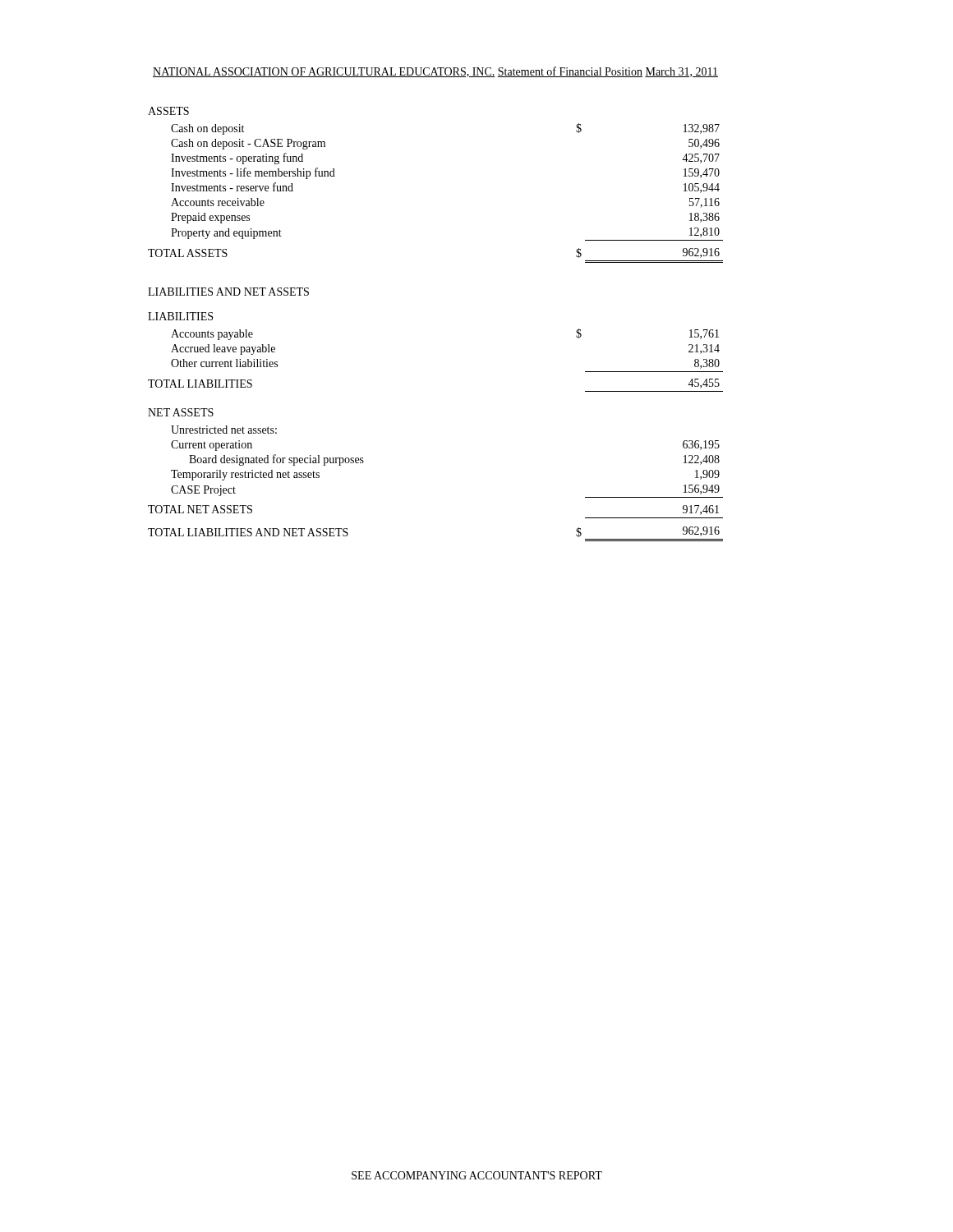The width and height of the screenshot is (953, 1232).
Task: Point to "LIABILITIES AND NET ASSETS"
Action: [229, 292]
